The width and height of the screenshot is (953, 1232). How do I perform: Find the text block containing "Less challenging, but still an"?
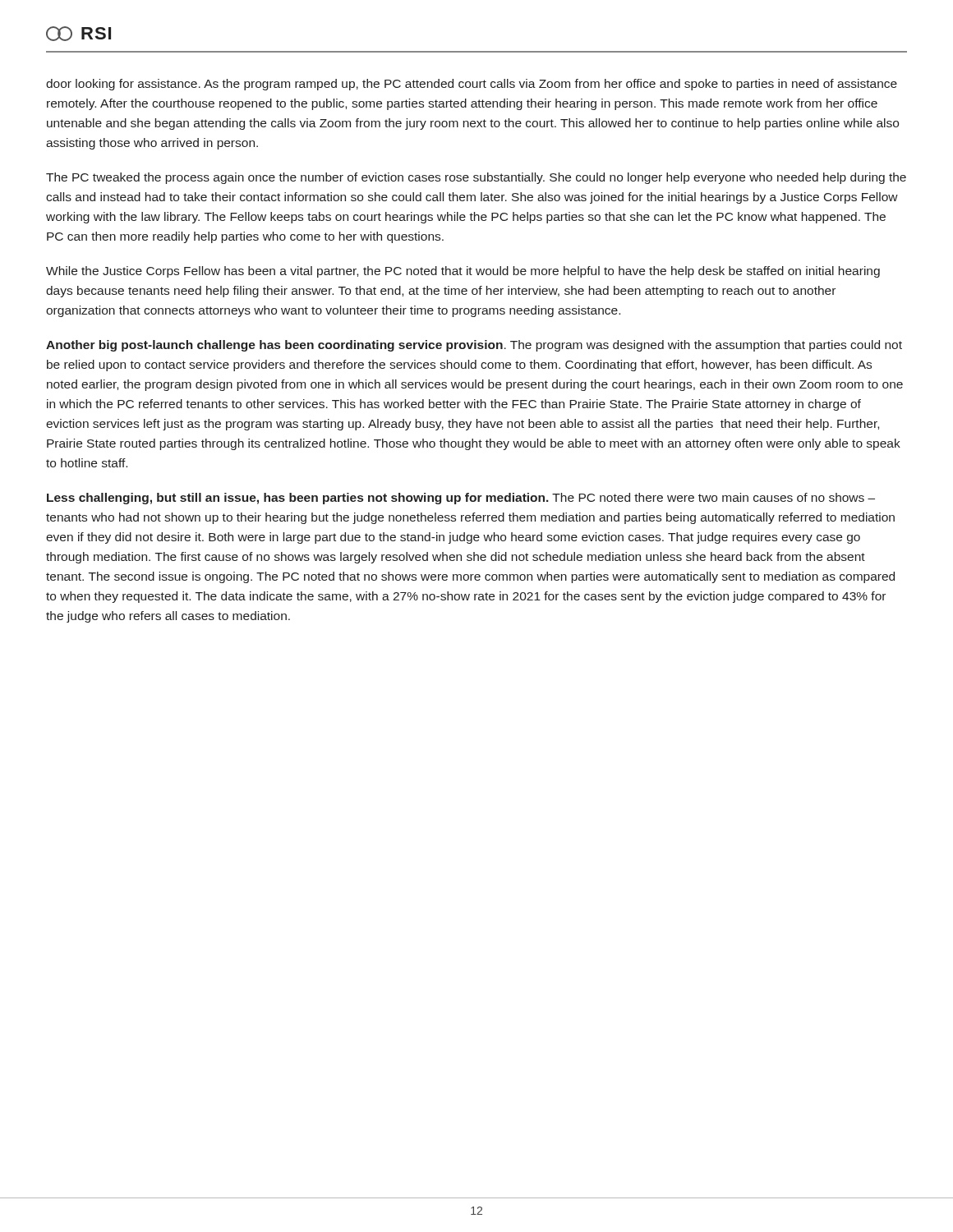(471, 557)
